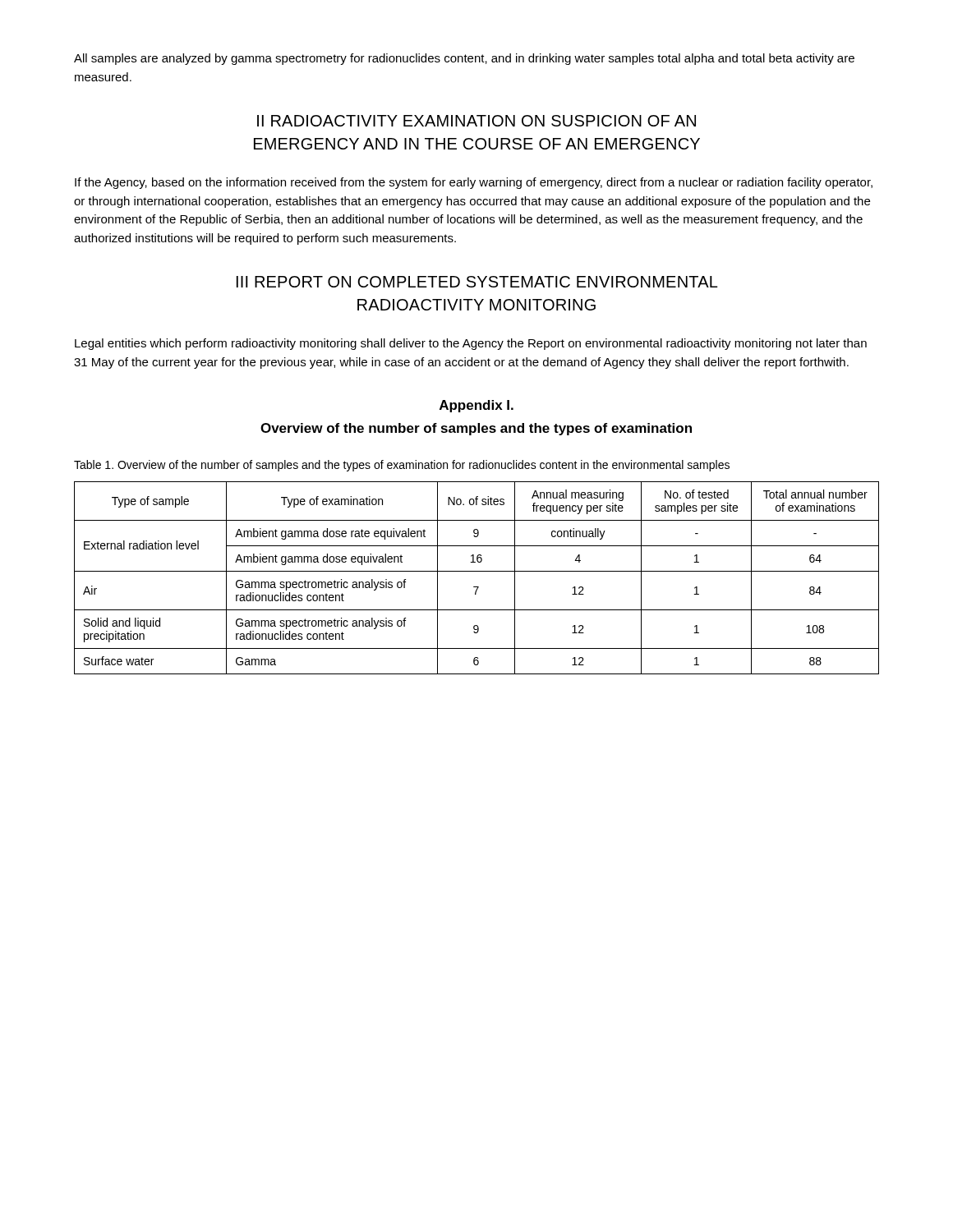Point to the section header beginning "III REPORT ON COMPLETED SYSTEMATIC"

[x=476, y=293]
